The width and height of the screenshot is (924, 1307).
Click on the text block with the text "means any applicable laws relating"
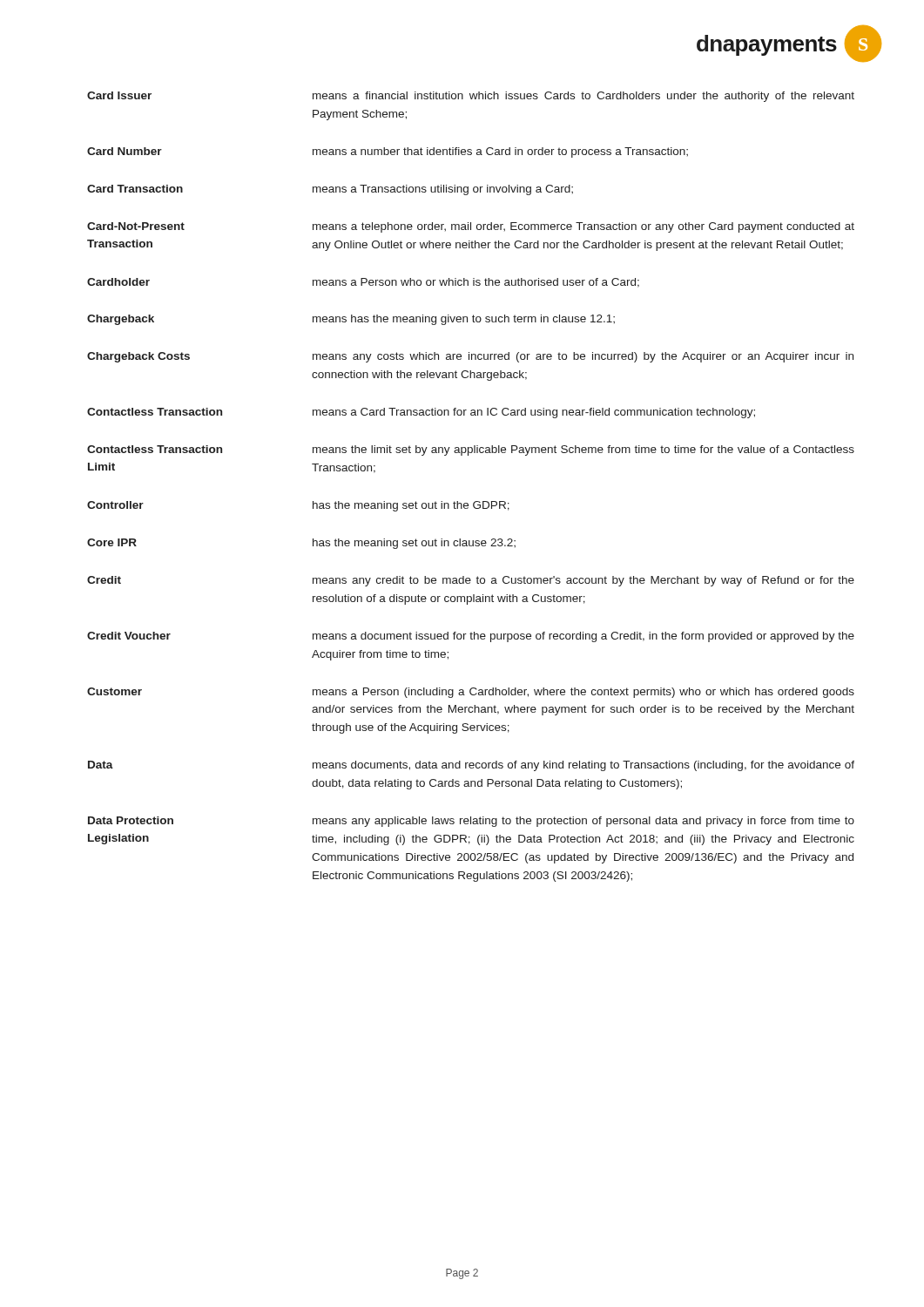click(x=583, y=848)
